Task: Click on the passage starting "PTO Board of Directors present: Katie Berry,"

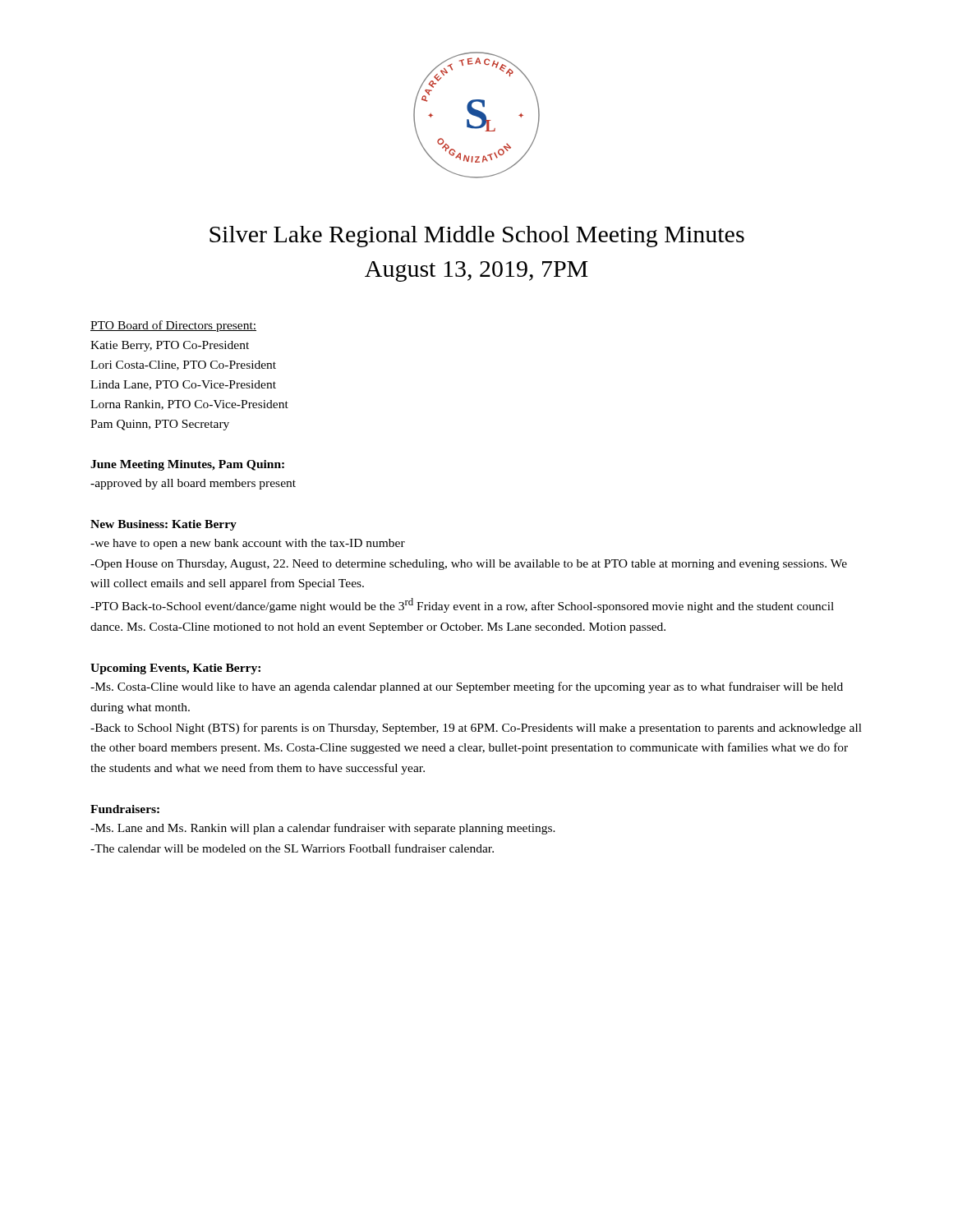Action: (x=189, y=374)
